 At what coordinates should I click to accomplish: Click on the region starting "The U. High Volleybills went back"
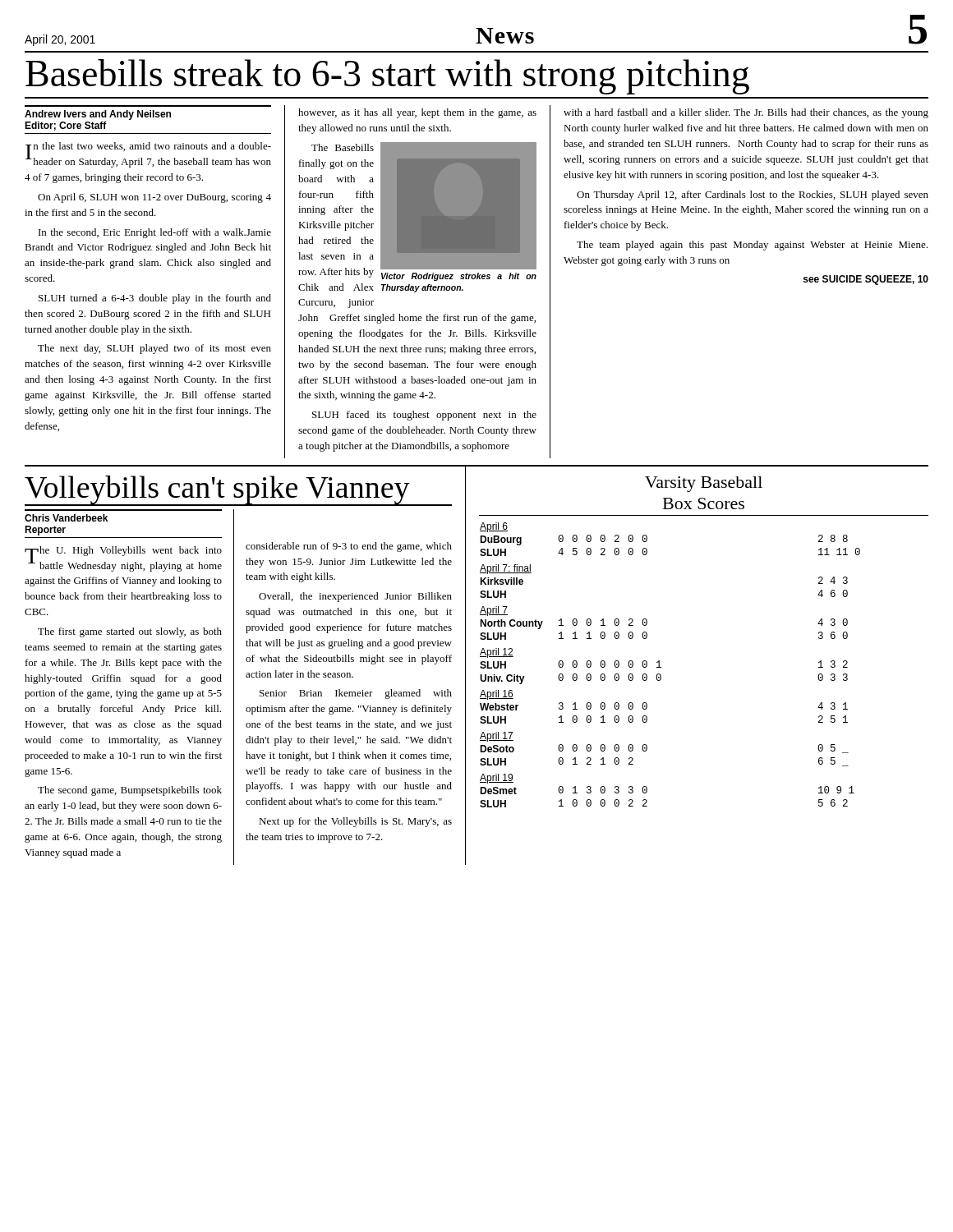point(123,702)
